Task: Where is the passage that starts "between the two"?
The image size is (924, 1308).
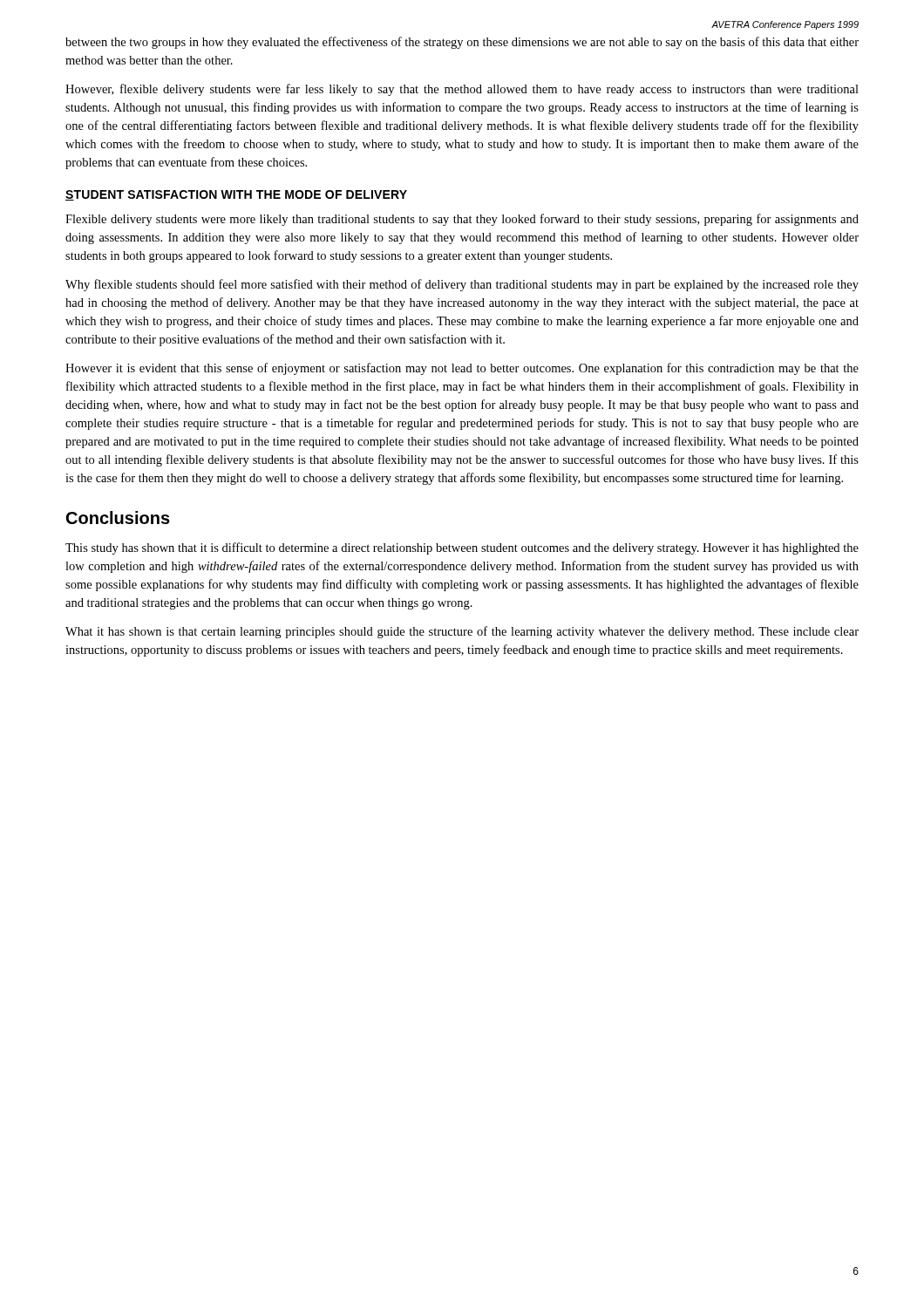Action: coord(462,51)
